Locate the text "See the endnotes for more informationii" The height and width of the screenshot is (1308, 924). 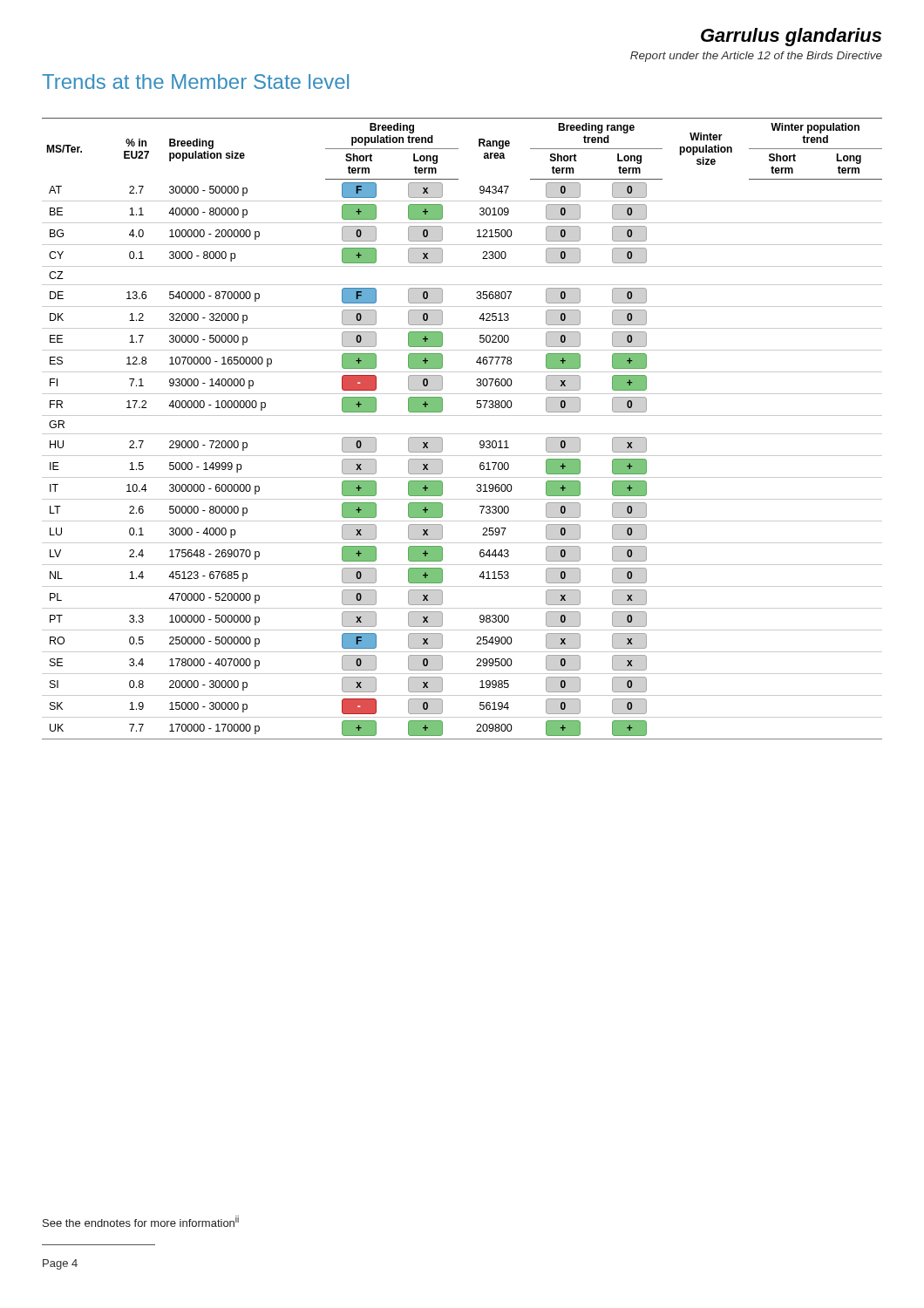point(140,1222)
